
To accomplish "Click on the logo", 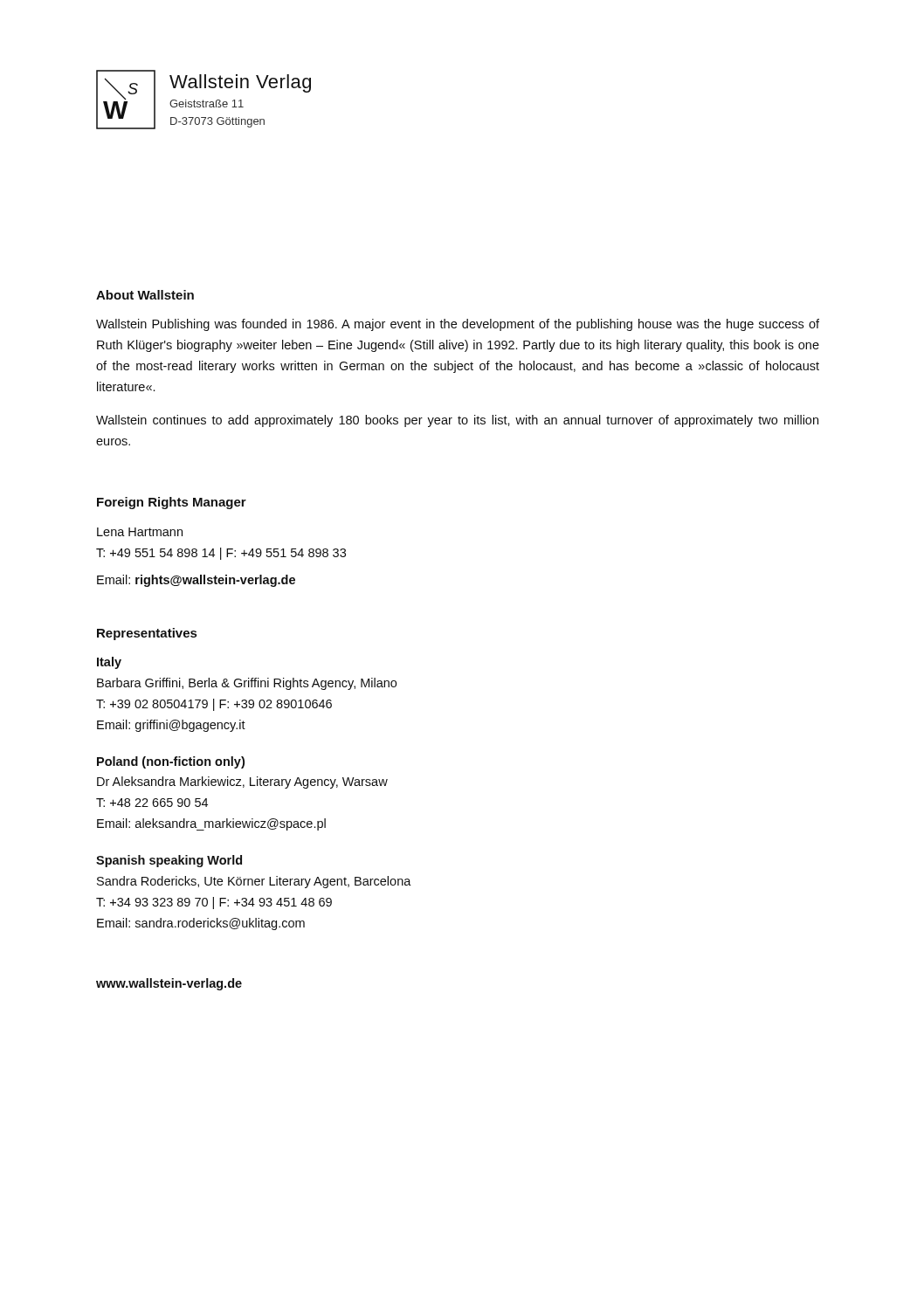I will tap(458, 101).
